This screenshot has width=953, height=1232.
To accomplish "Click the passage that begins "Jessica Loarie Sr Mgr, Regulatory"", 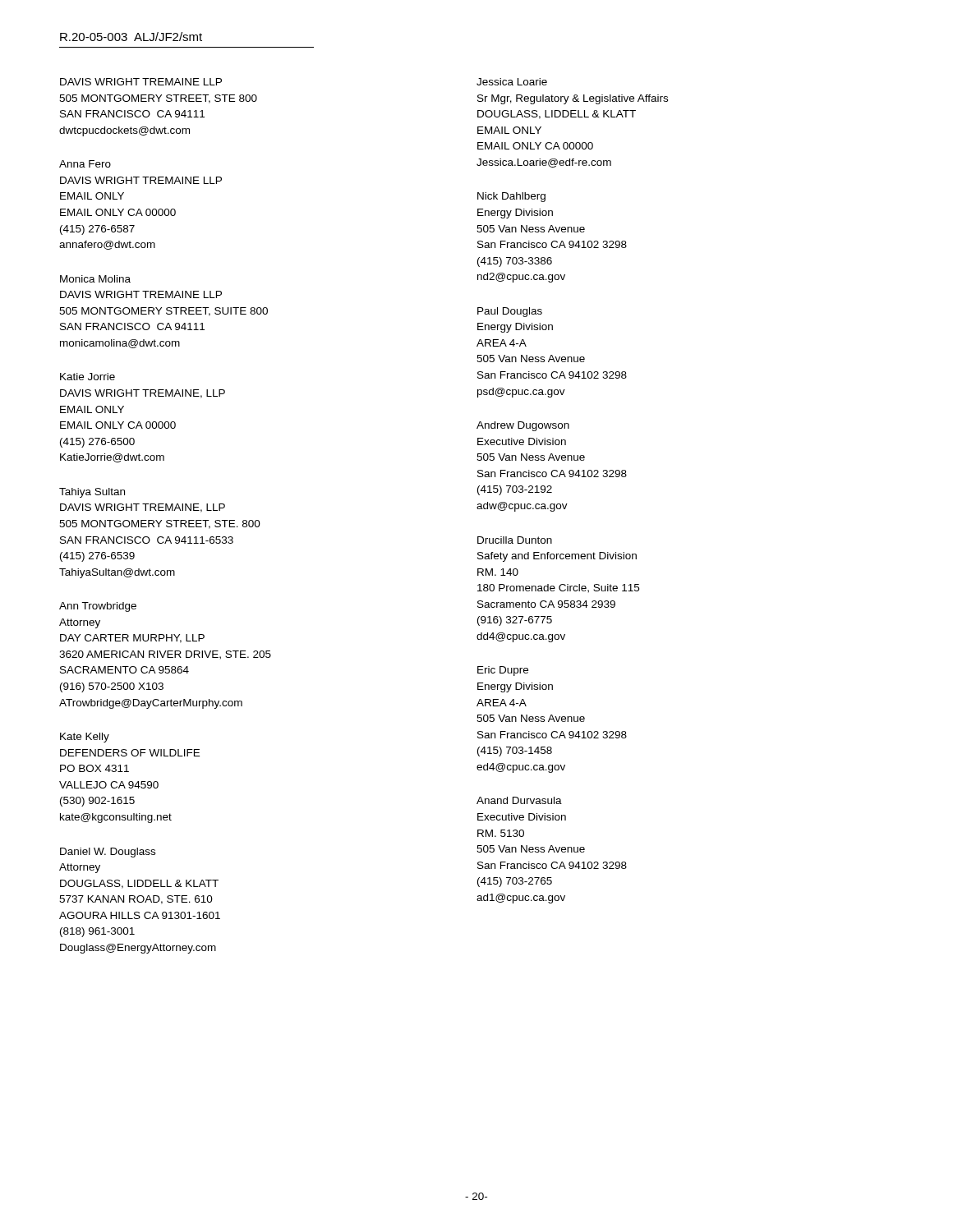I will click(x=512, y=82).
